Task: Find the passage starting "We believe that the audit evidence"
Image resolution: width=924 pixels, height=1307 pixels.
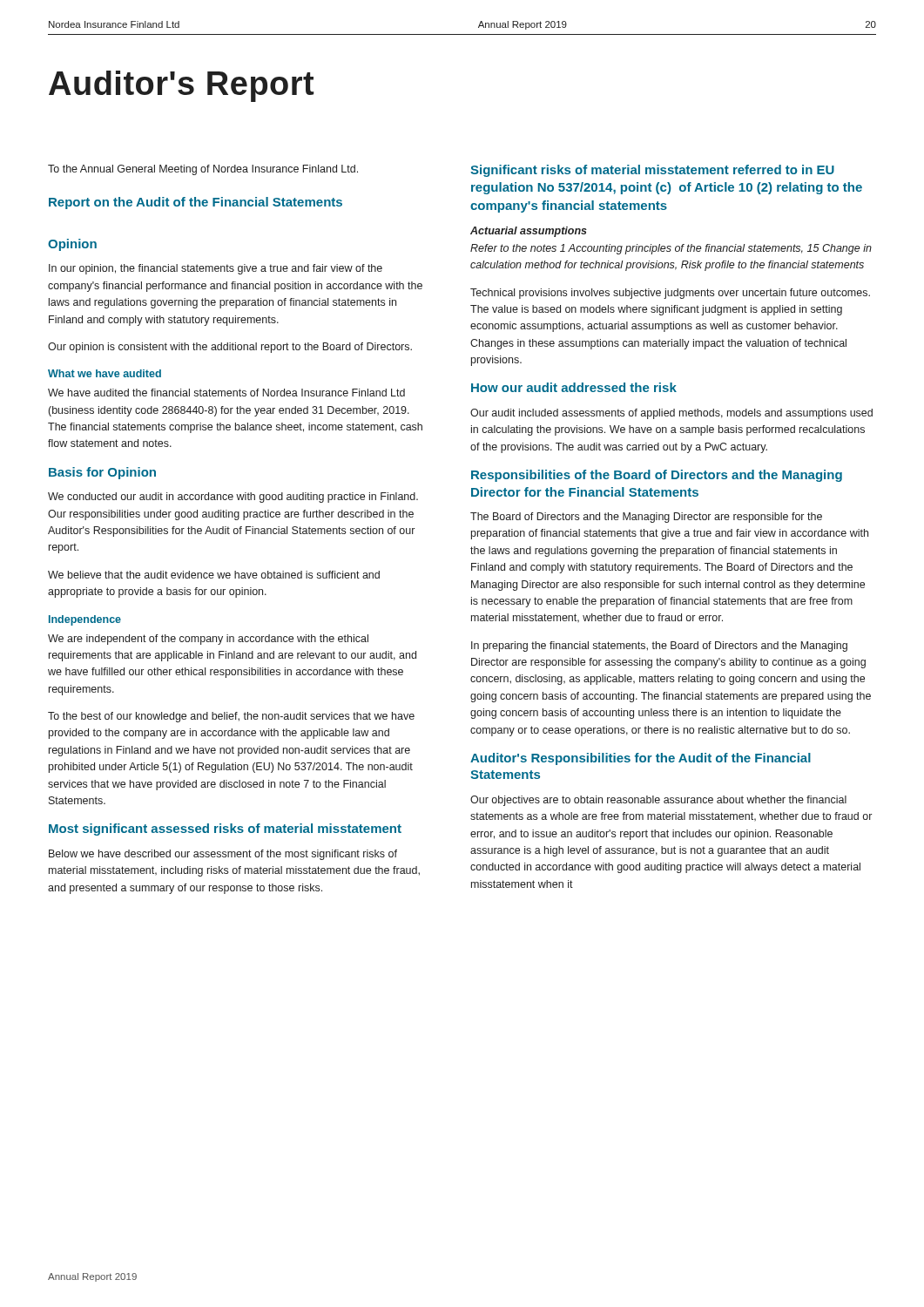Action: coord(214,583)
